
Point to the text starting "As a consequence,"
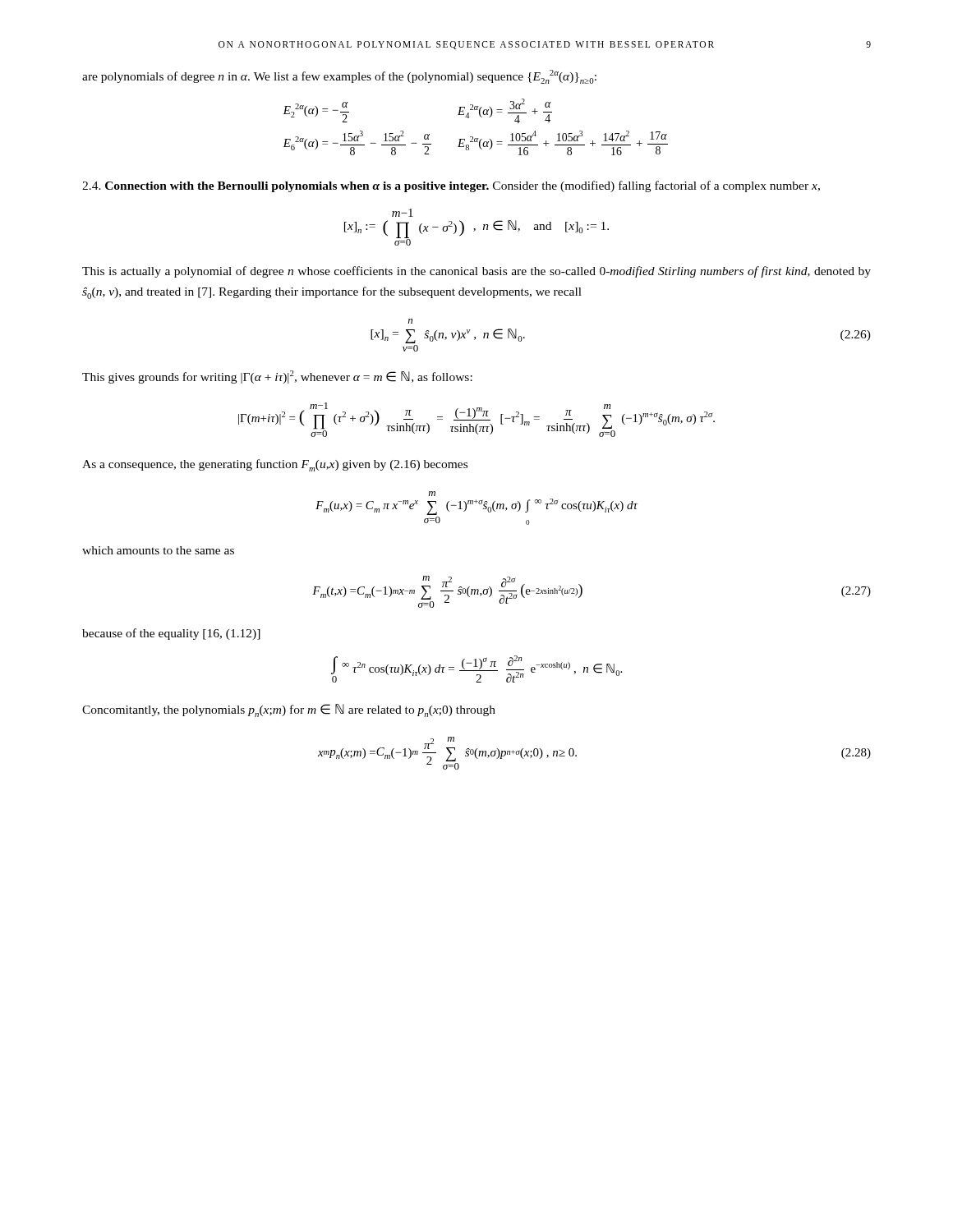[275, 465]
